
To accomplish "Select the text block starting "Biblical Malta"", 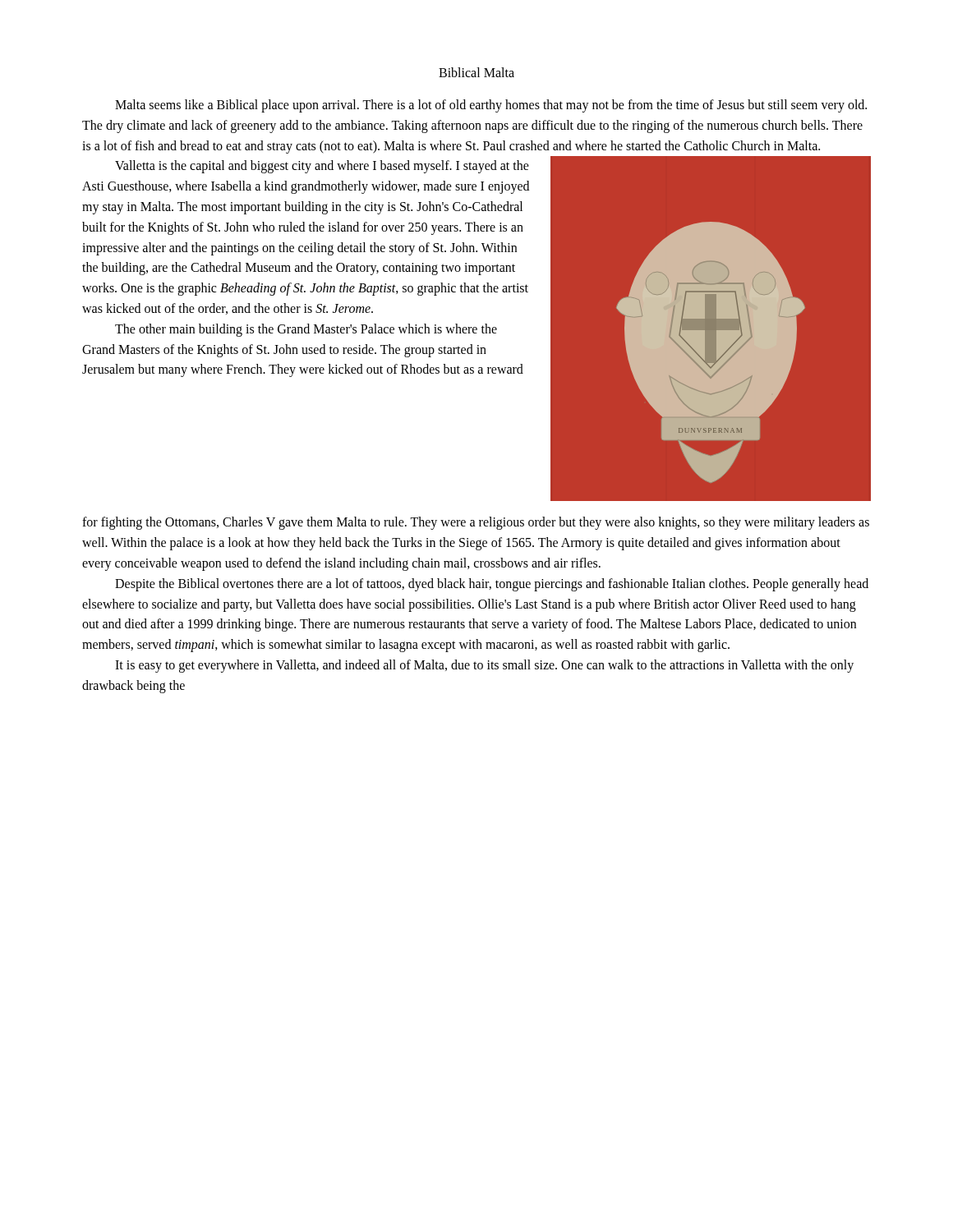I will [x=476, y=73].
